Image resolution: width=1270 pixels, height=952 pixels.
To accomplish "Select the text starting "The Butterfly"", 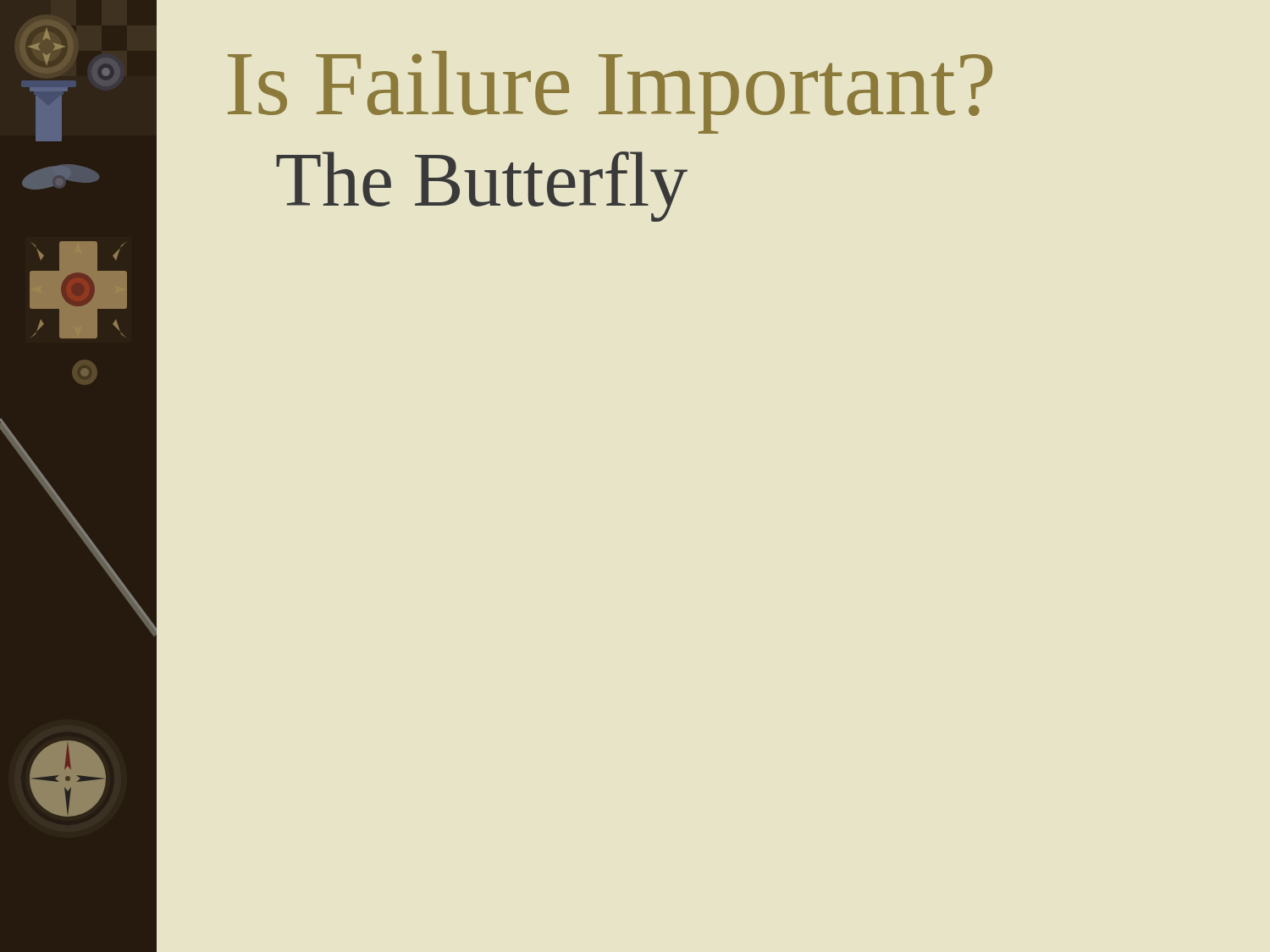I will (482, 180).
